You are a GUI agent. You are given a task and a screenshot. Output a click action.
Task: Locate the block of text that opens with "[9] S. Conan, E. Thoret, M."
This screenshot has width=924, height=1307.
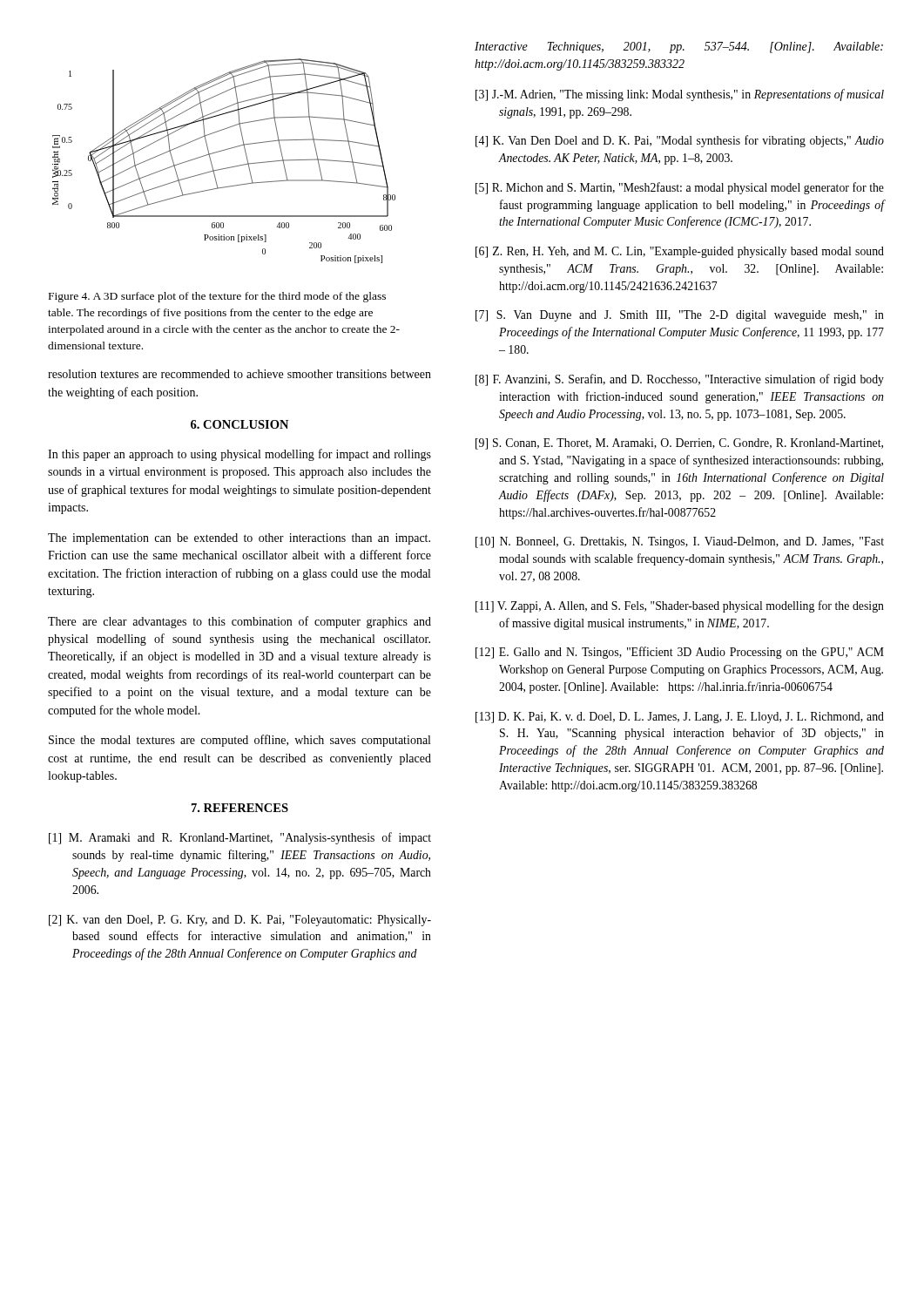679,478
